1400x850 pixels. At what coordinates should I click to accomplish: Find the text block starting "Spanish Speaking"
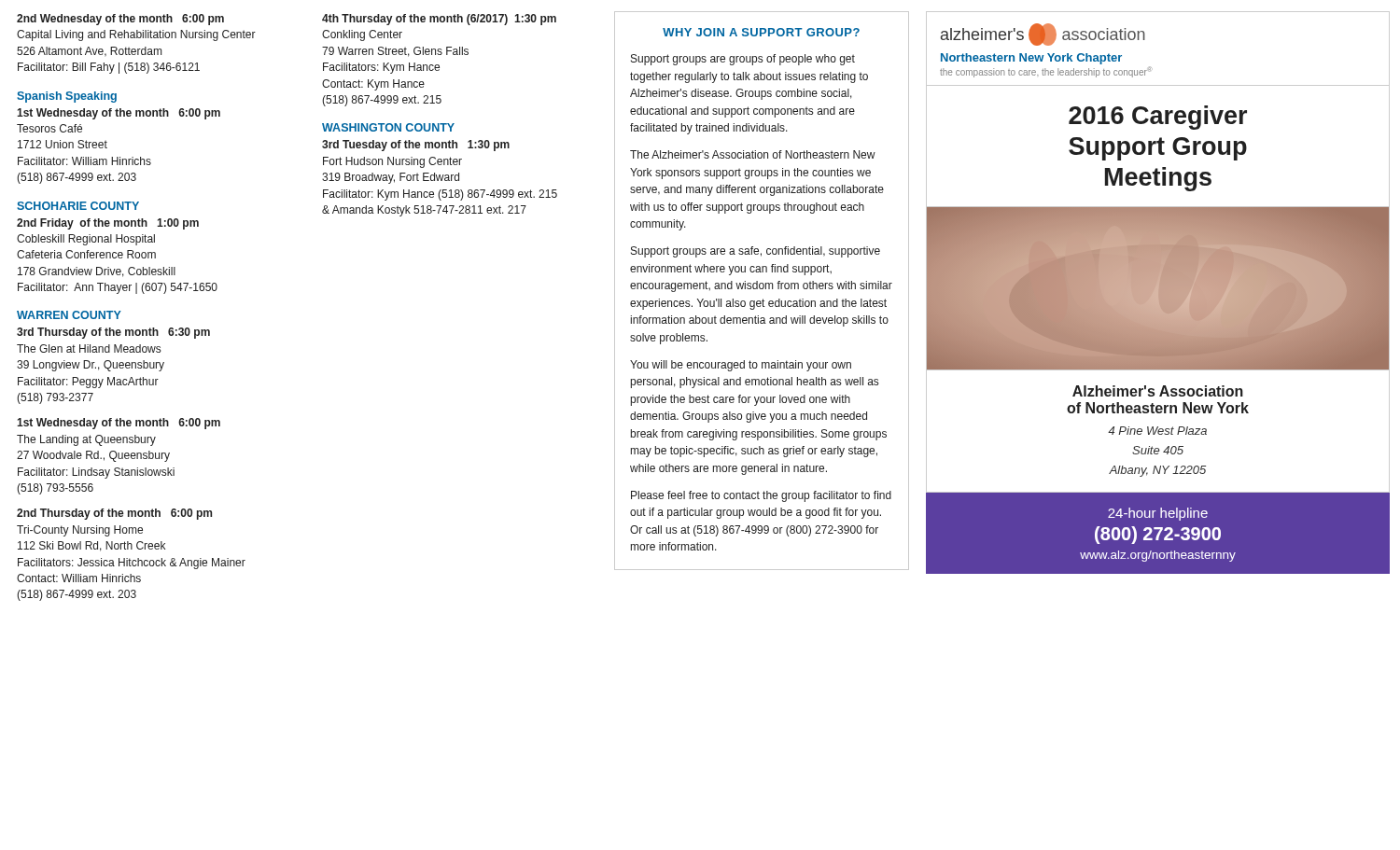click(x=67, y=96)
